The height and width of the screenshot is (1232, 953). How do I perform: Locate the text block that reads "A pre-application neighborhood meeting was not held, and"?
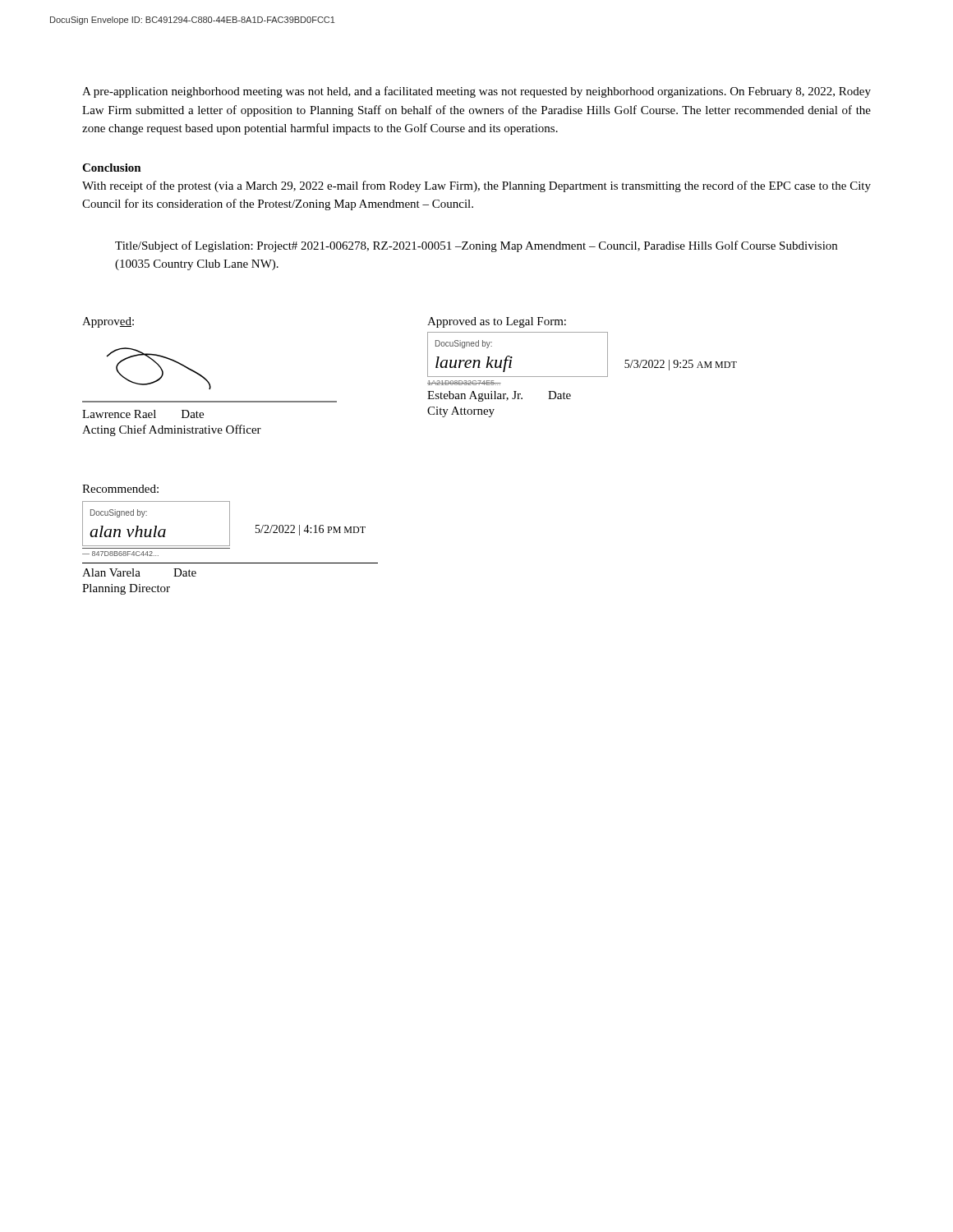pos(476,110)
